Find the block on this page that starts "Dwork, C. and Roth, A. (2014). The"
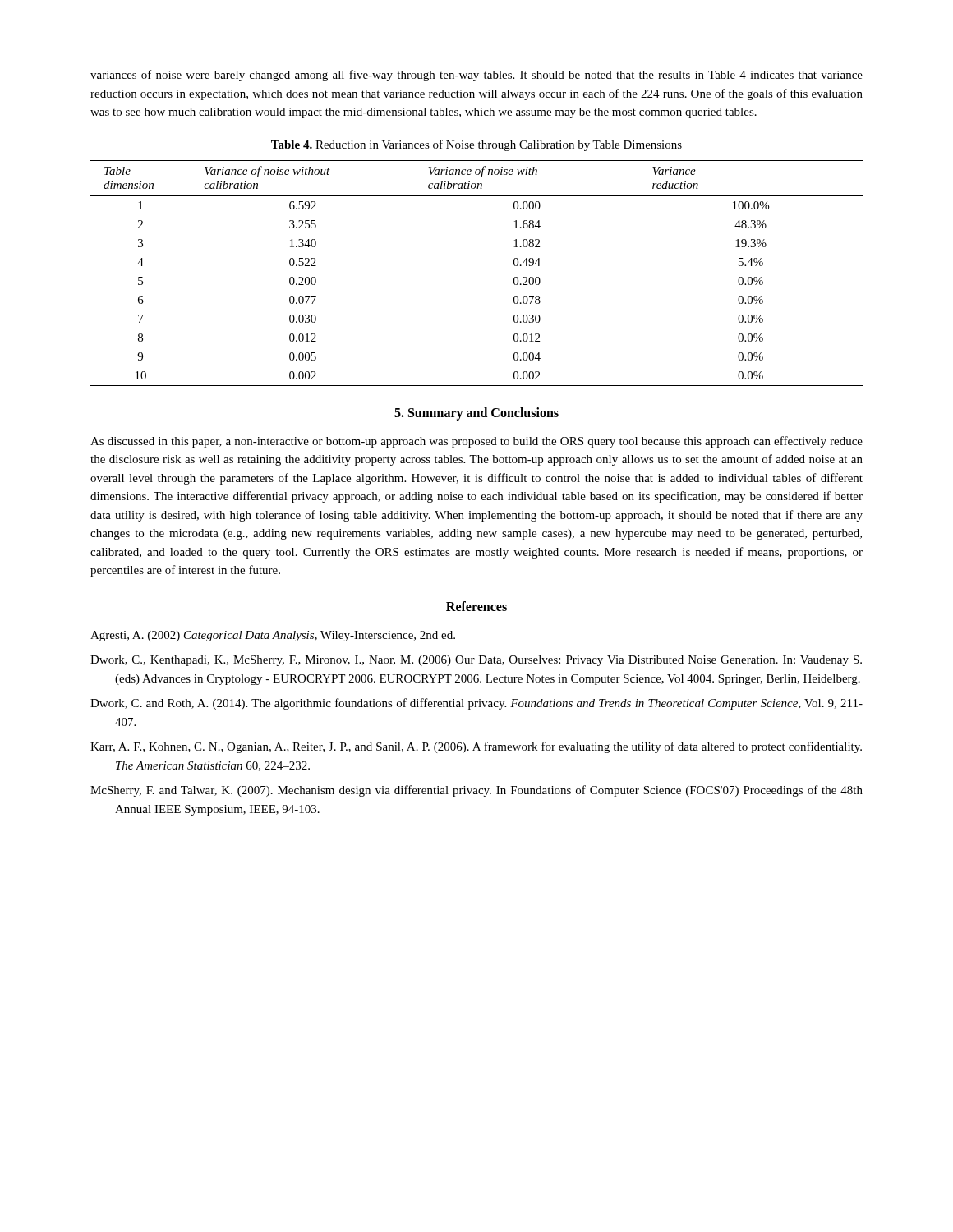 pyautogui.click(x=476, y=712)
